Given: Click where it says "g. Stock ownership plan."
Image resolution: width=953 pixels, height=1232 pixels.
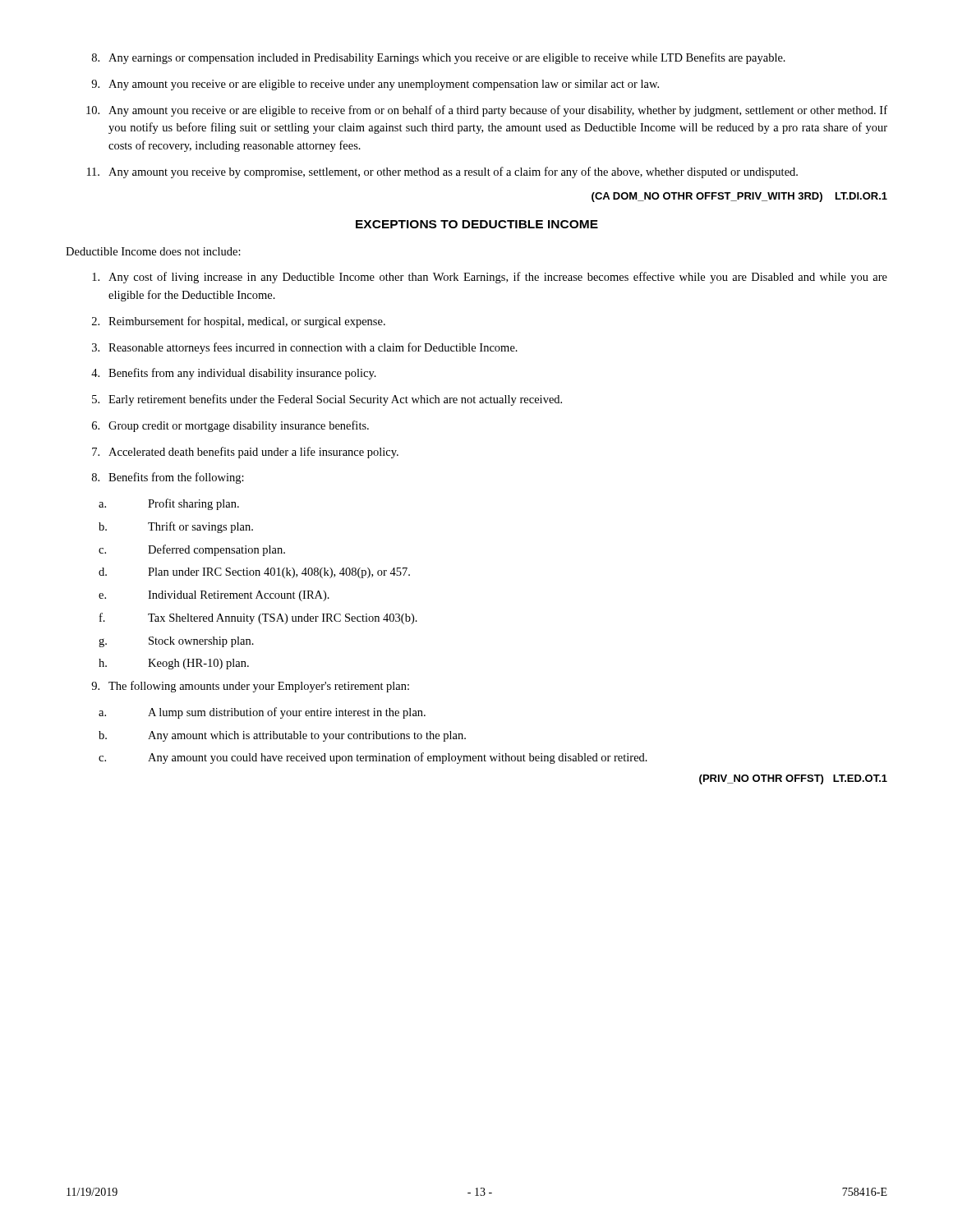Looking at the screenshot, I should pyautogui.click(x=176, y=642).
